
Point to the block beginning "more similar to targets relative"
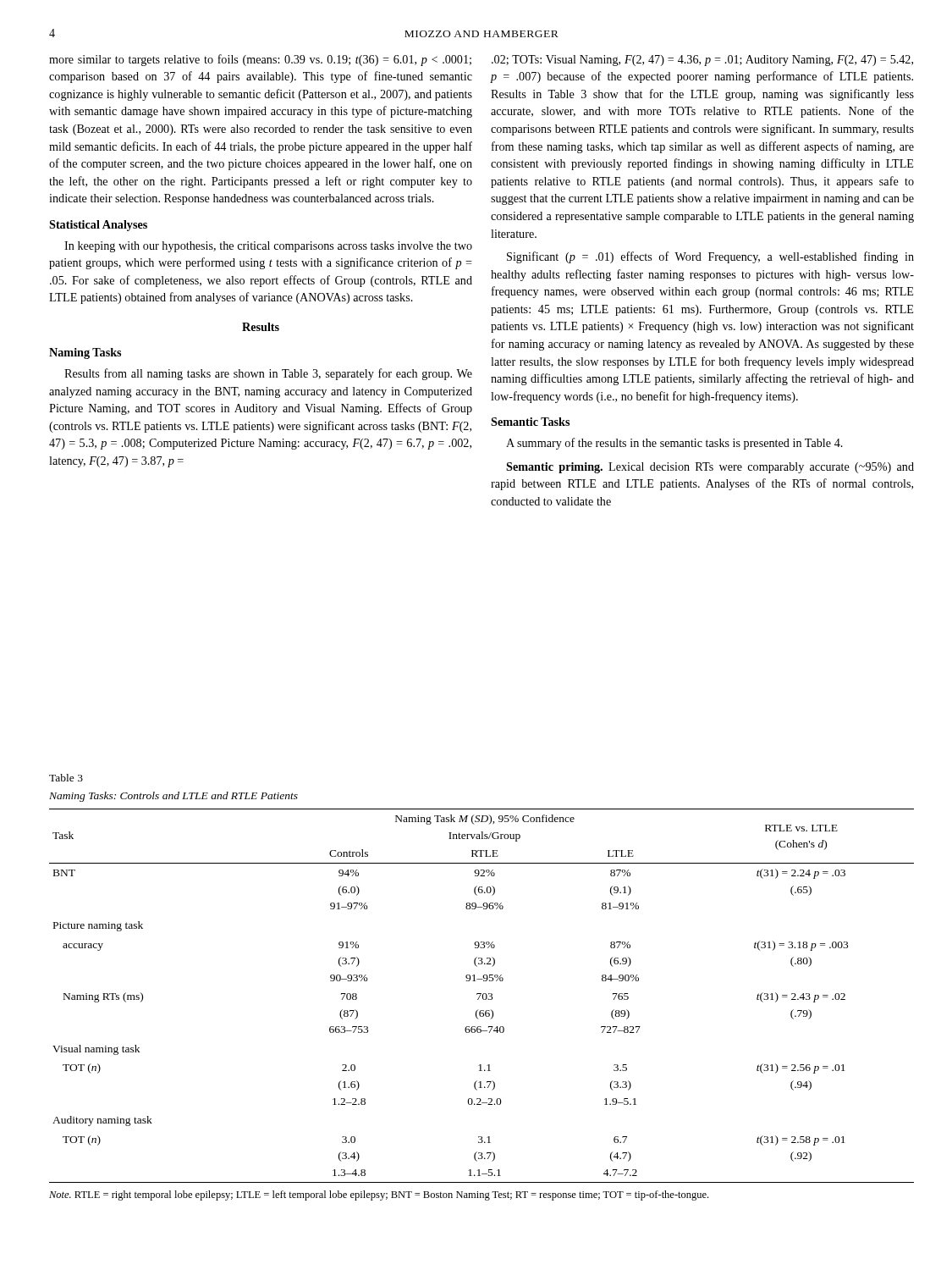[x=261, y=129]
